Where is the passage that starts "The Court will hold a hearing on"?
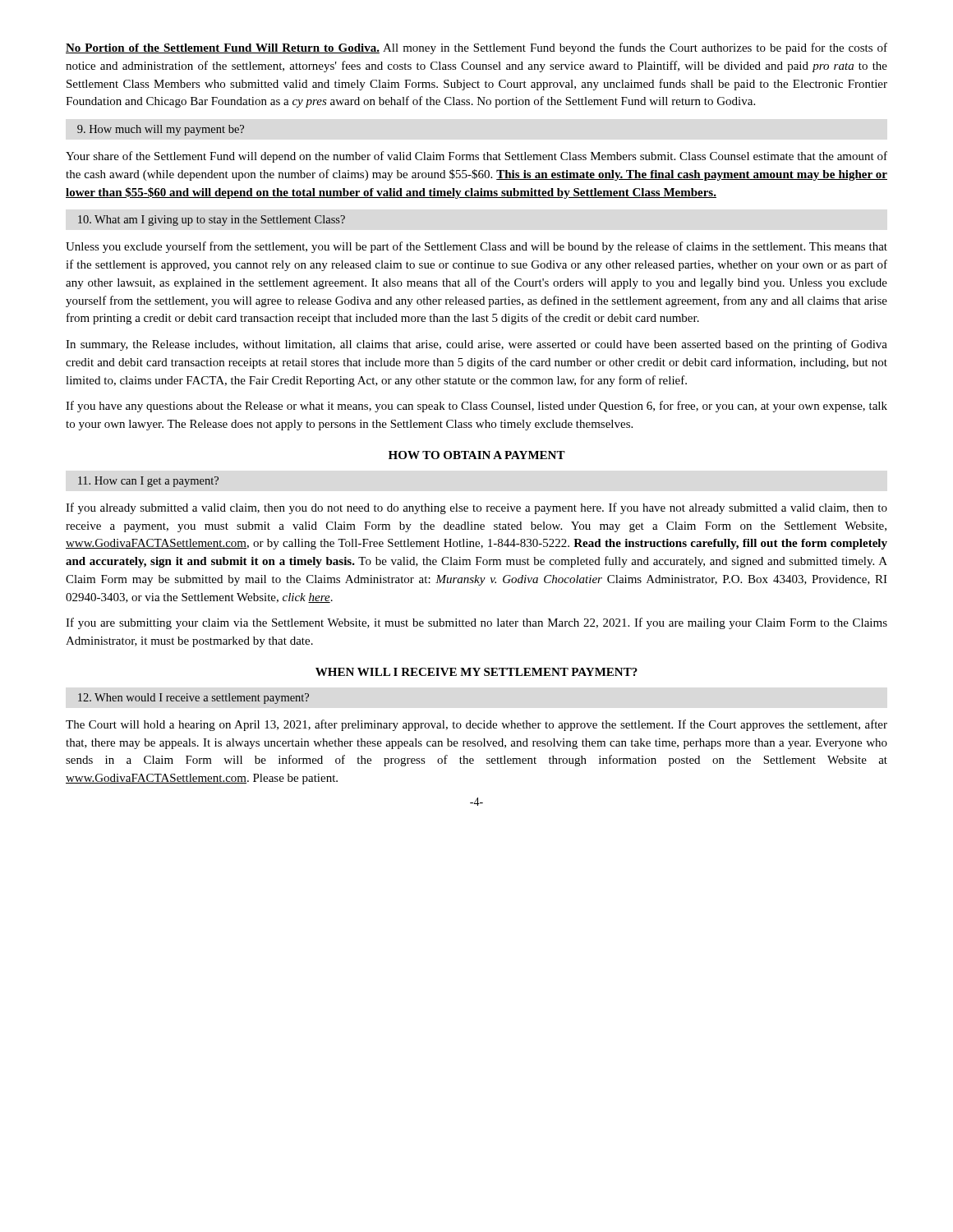This screenshot has height=1232, width=953. coord(476,752)
